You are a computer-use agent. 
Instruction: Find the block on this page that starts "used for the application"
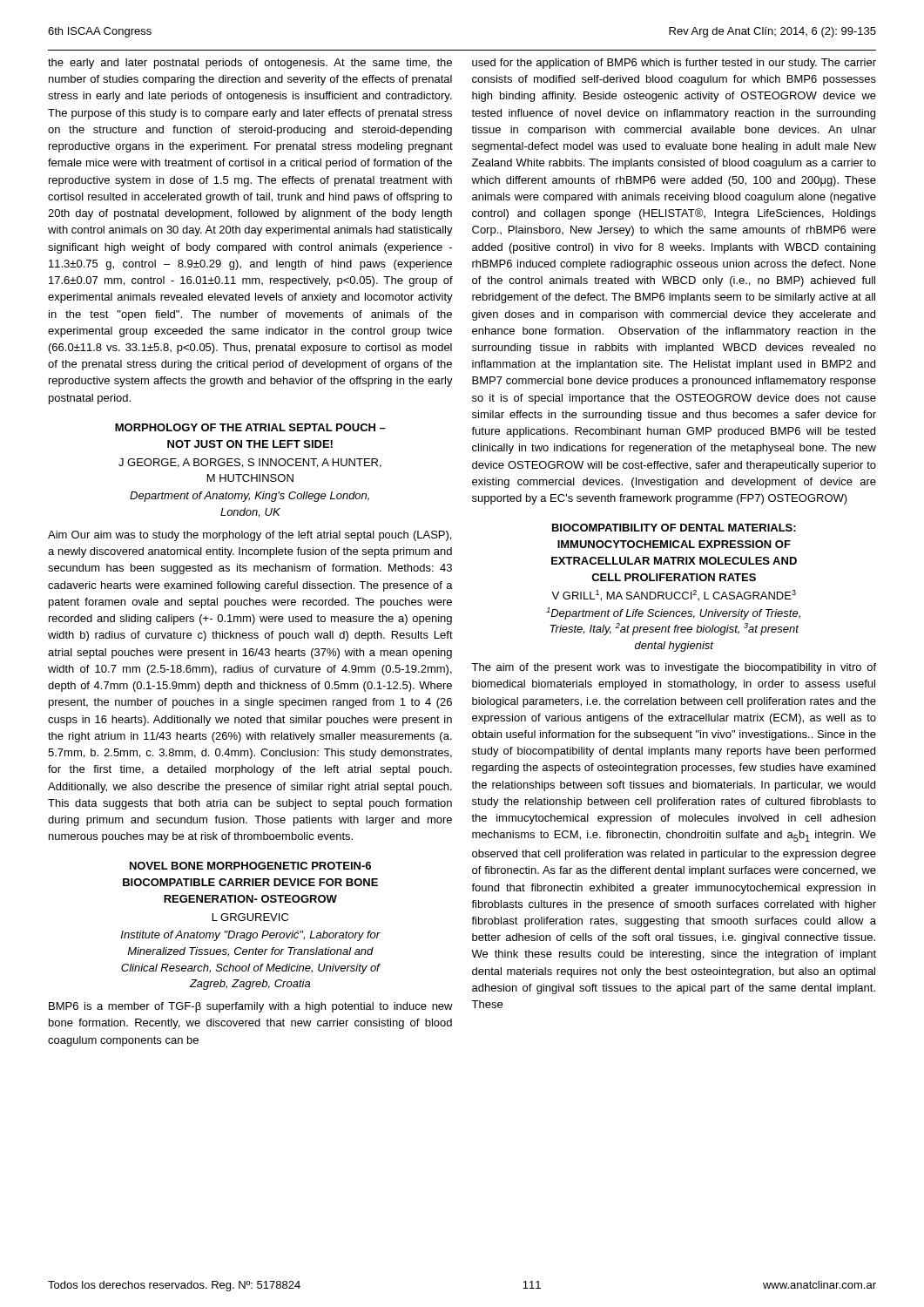(x=674, y=280)
